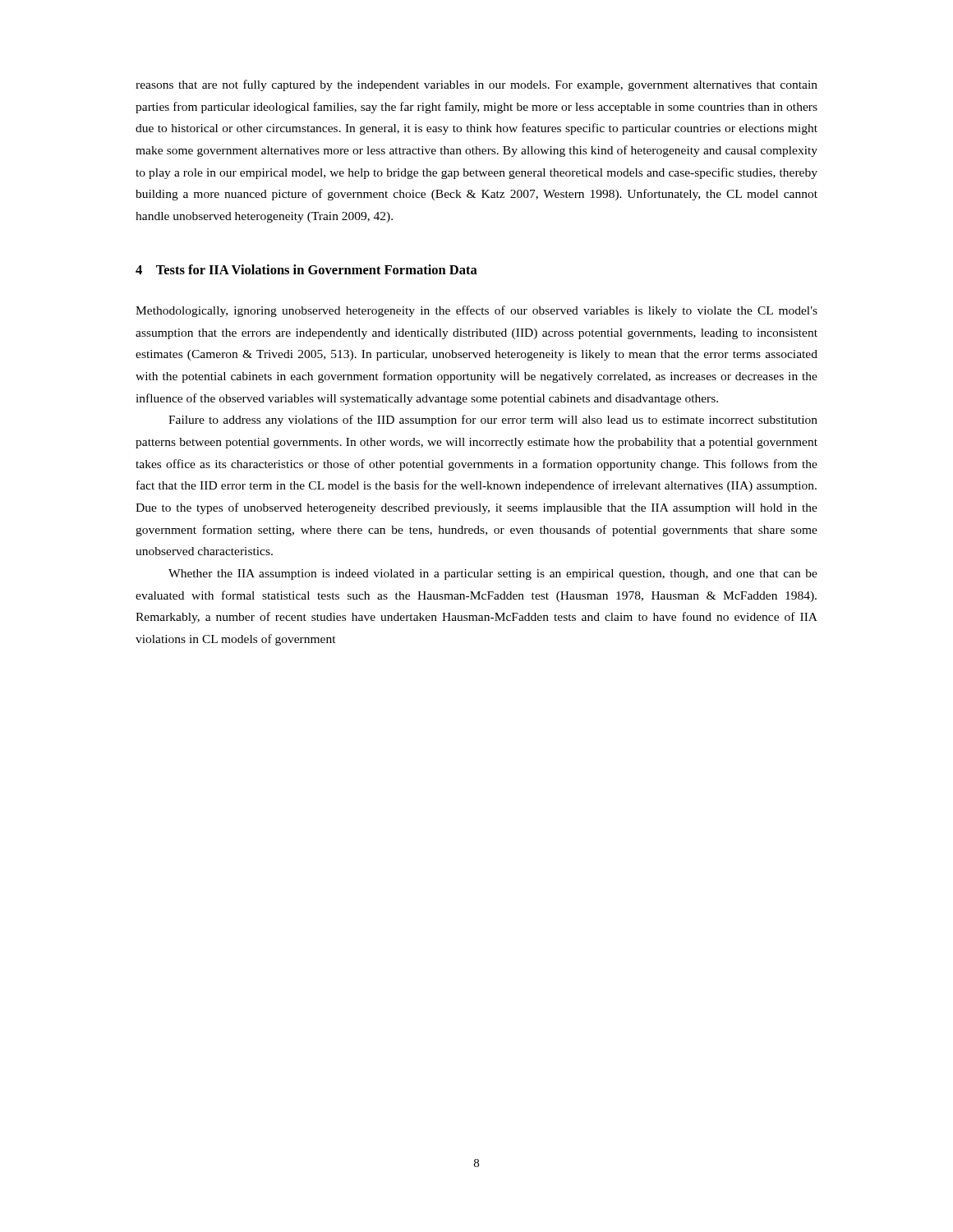Locate the block of text that opens with "Whether the IIA"
Screen dimensions: 1232x953
(476, 606)
